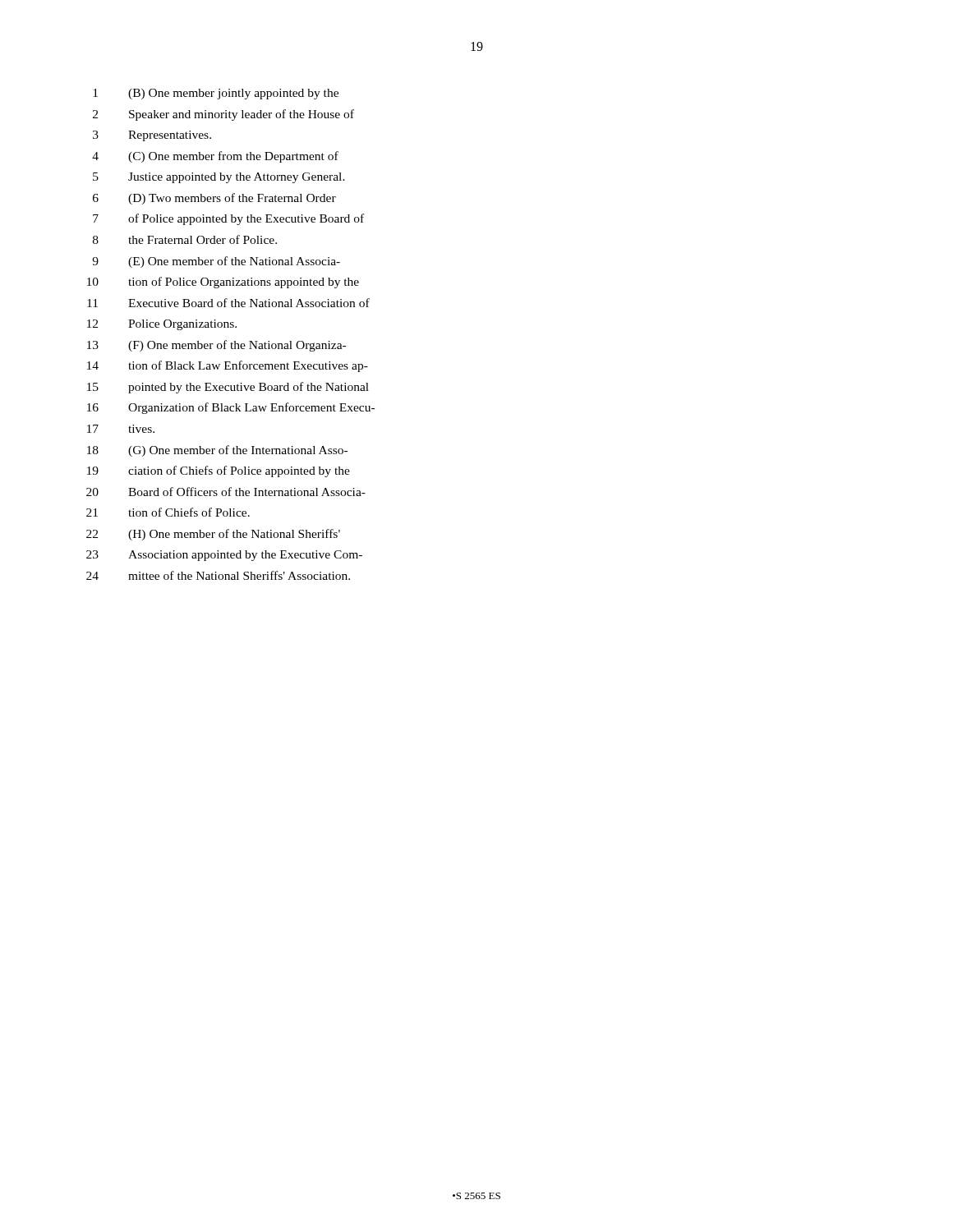Viewport: 953px width, 1232px height.
Task: Locate the block of text that opens with "22 (H) One member"
Action: pyautogui.click(x=213, y=535)
